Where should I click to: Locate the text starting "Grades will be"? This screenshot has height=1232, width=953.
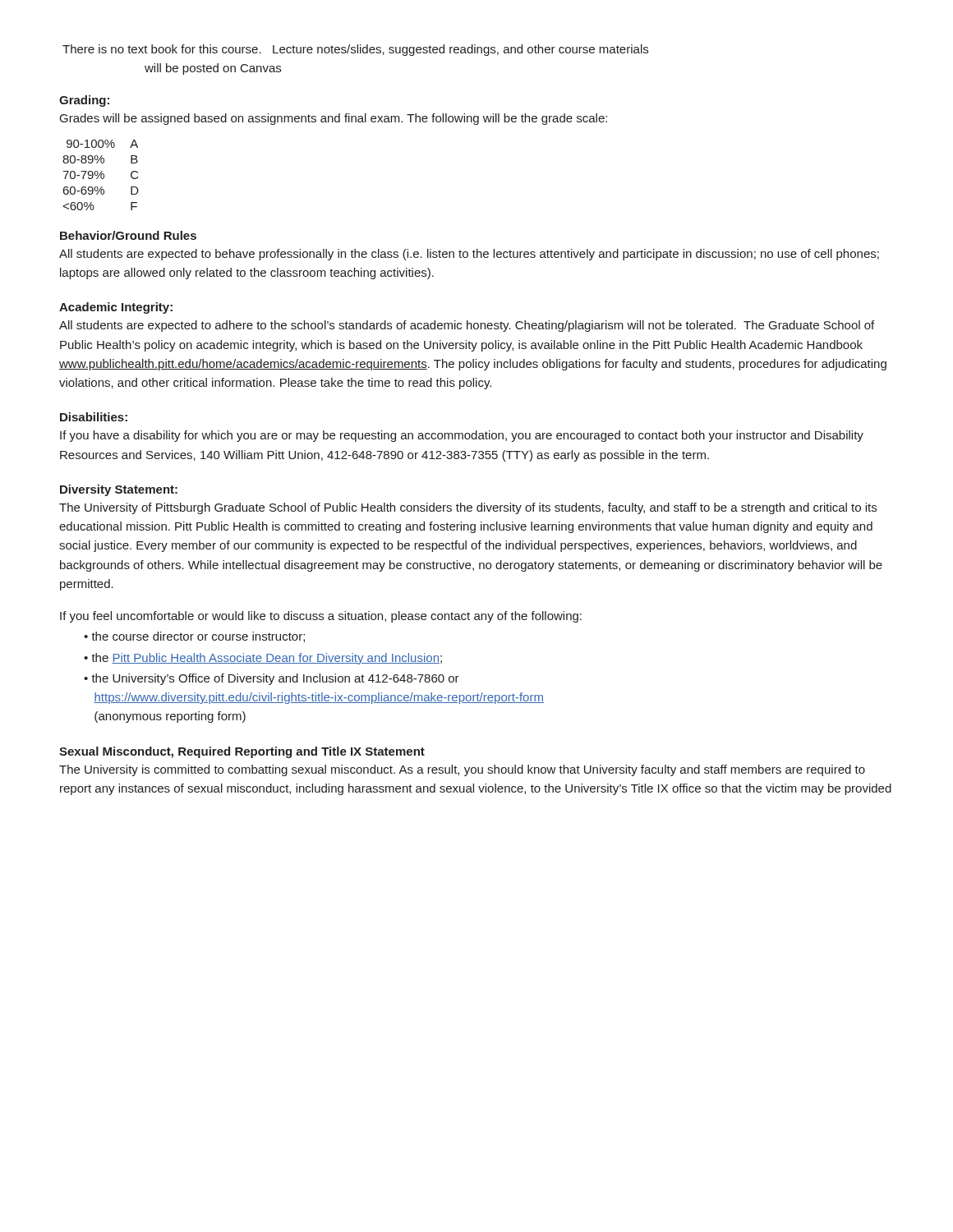(x=334, y=117)
